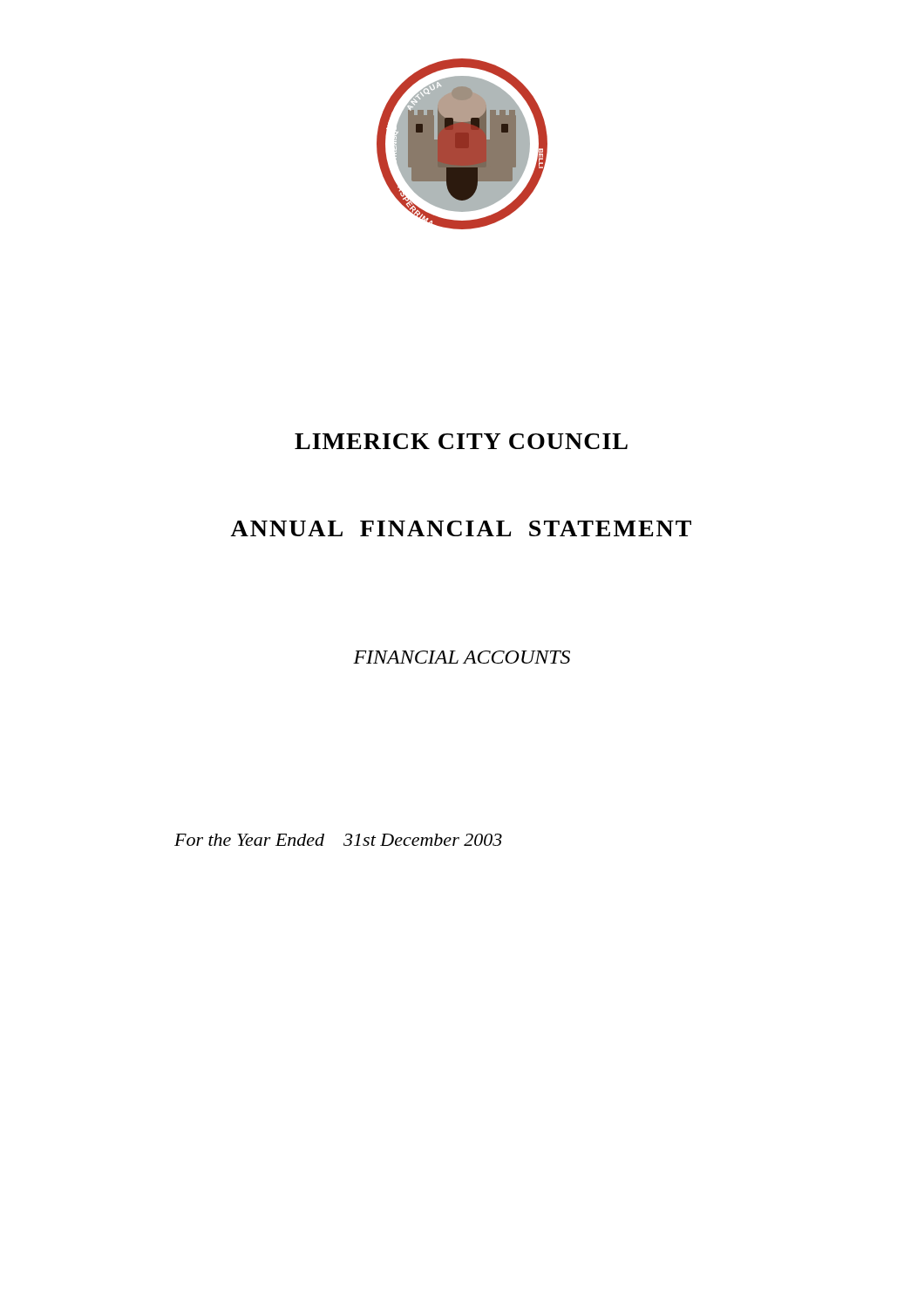This screenshot has width=924, height=1308.
Task: Select the block starting "FINANCIAL ACCOUNTS"
Action: click(x=462, y=657)
